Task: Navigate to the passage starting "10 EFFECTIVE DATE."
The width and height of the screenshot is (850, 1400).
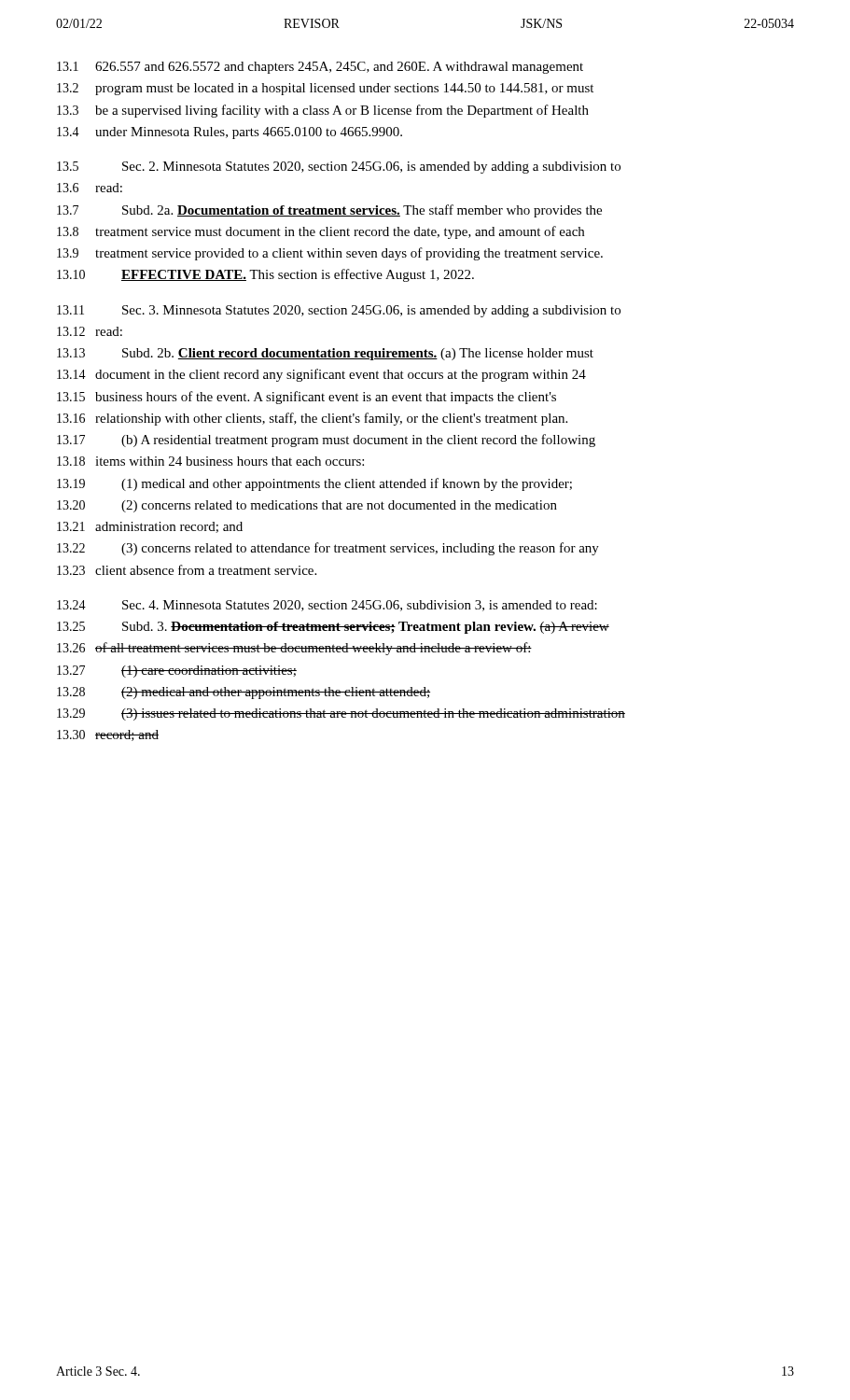Action: tap(425, 275)
